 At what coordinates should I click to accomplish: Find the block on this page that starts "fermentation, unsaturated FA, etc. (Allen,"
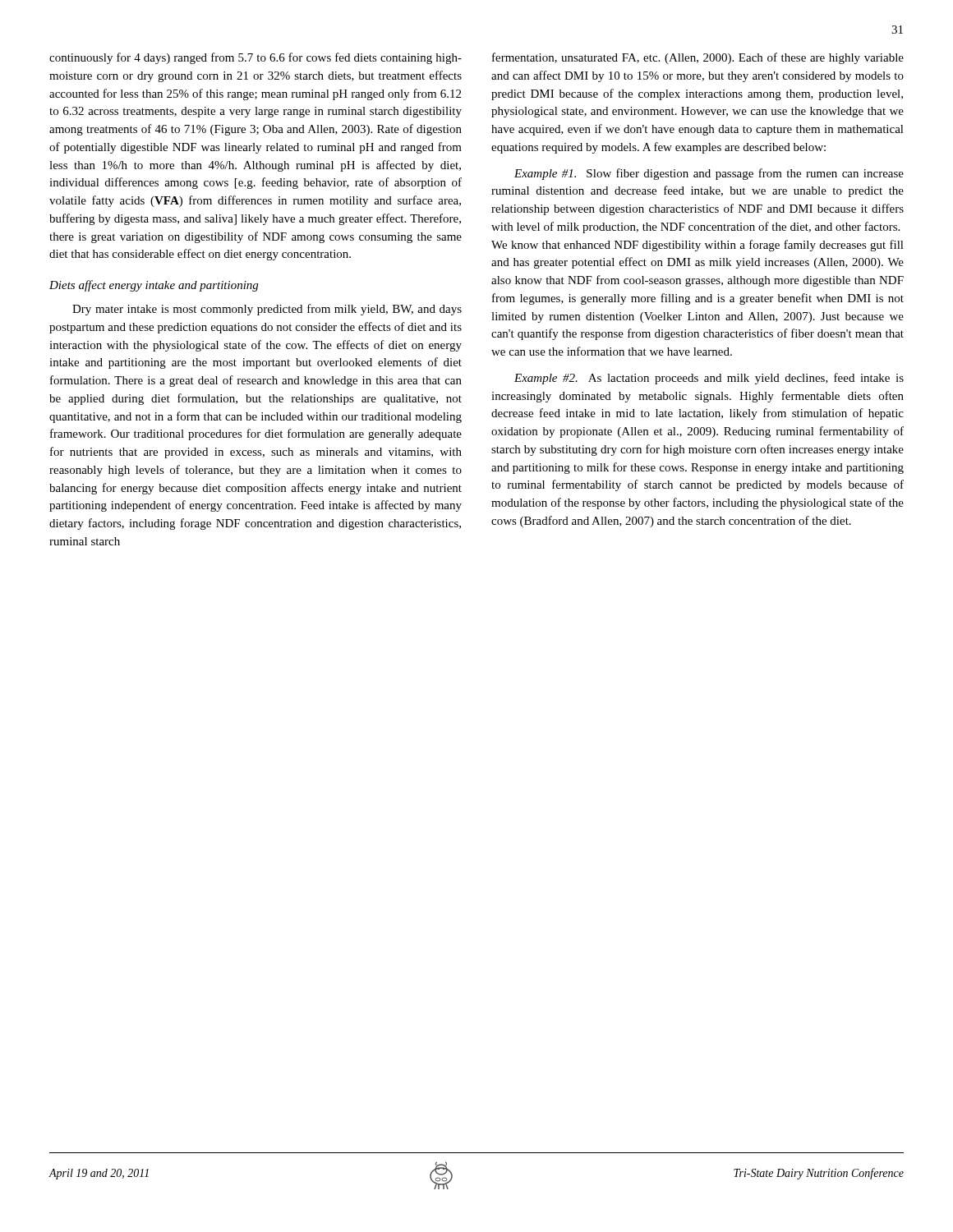[698, 102]
